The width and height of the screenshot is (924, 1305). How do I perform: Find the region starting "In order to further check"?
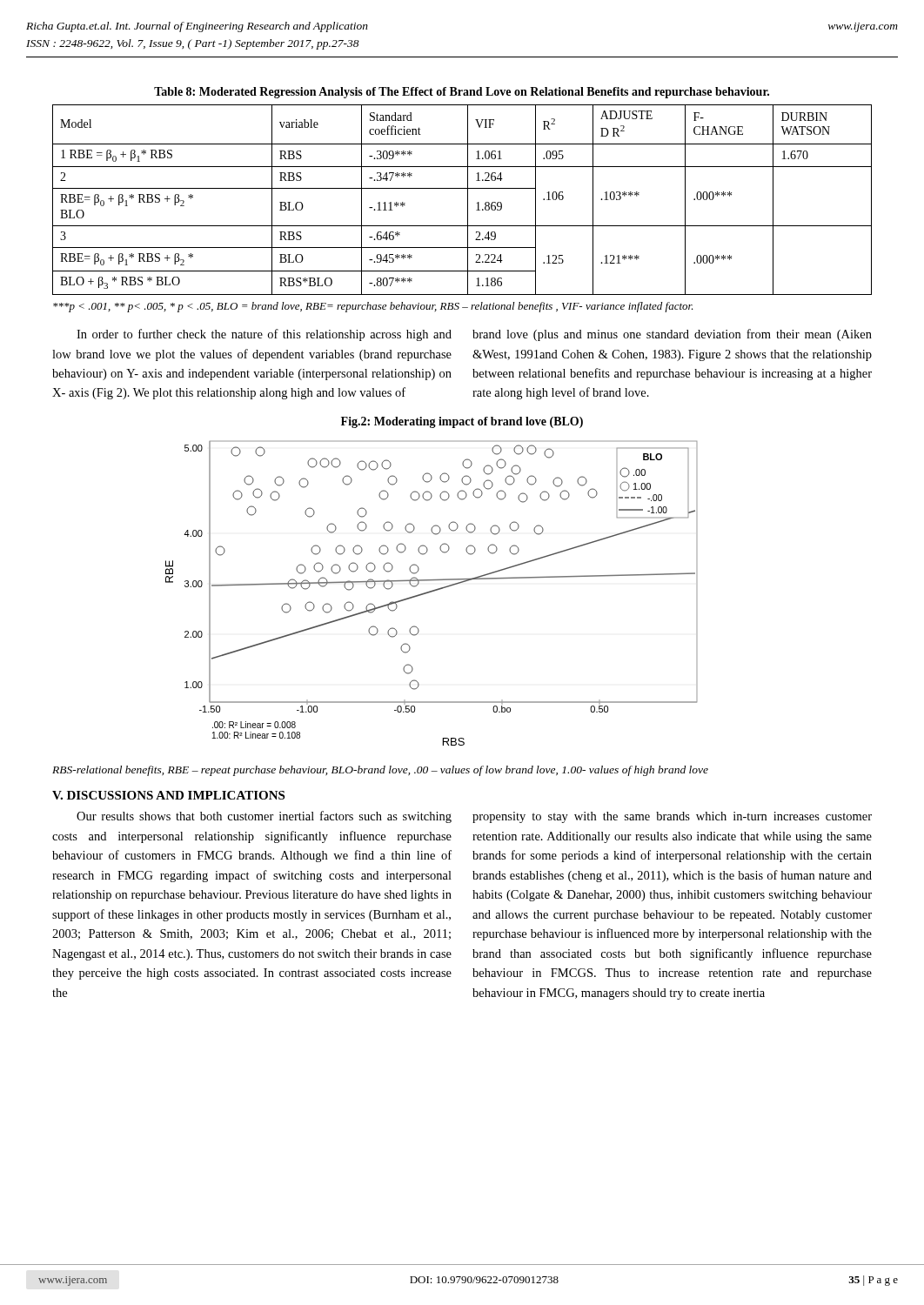[x=252, y=363]
